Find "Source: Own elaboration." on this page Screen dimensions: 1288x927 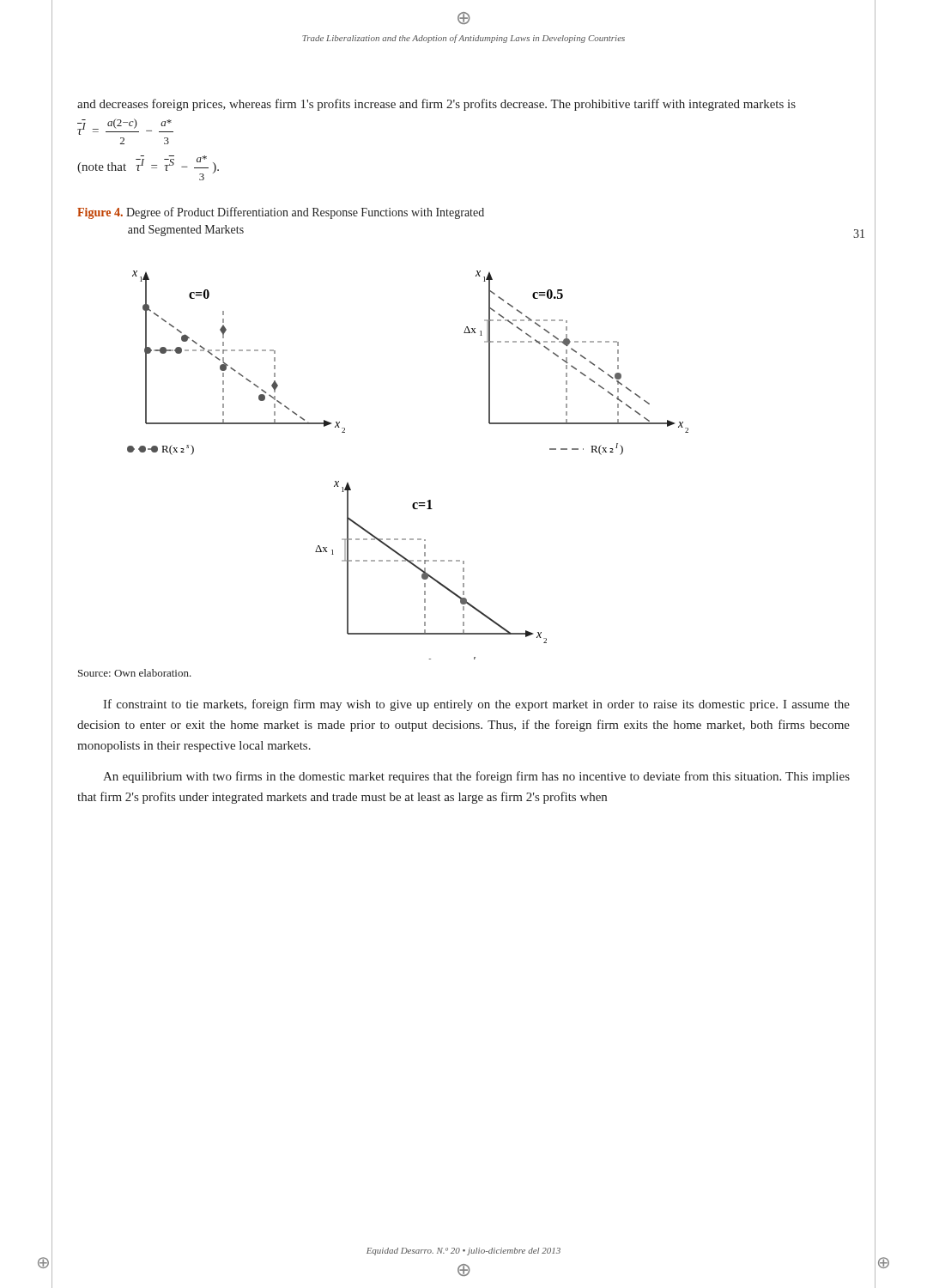point(134,673)
